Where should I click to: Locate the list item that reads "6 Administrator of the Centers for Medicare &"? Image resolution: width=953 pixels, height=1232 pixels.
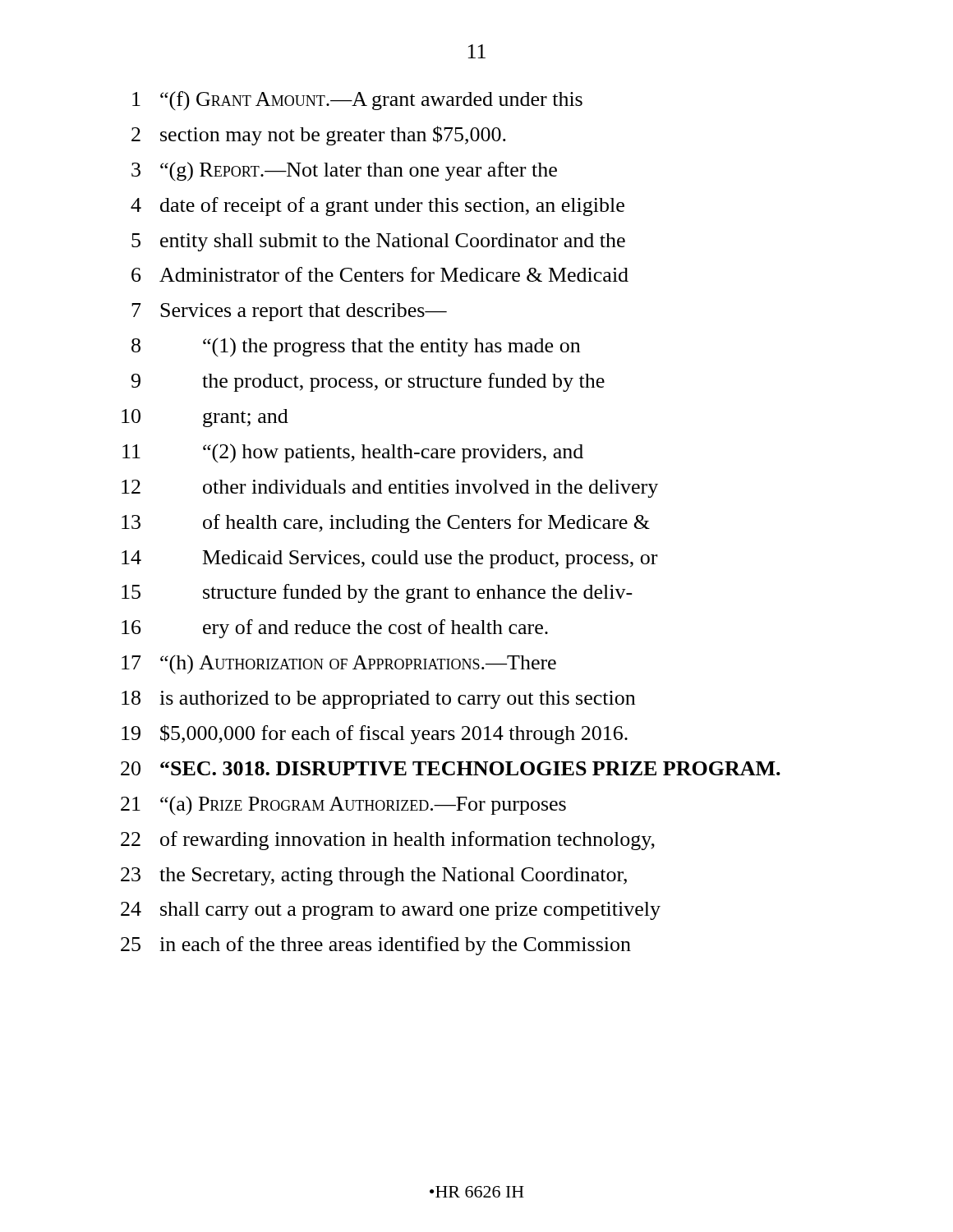[476, 276]
